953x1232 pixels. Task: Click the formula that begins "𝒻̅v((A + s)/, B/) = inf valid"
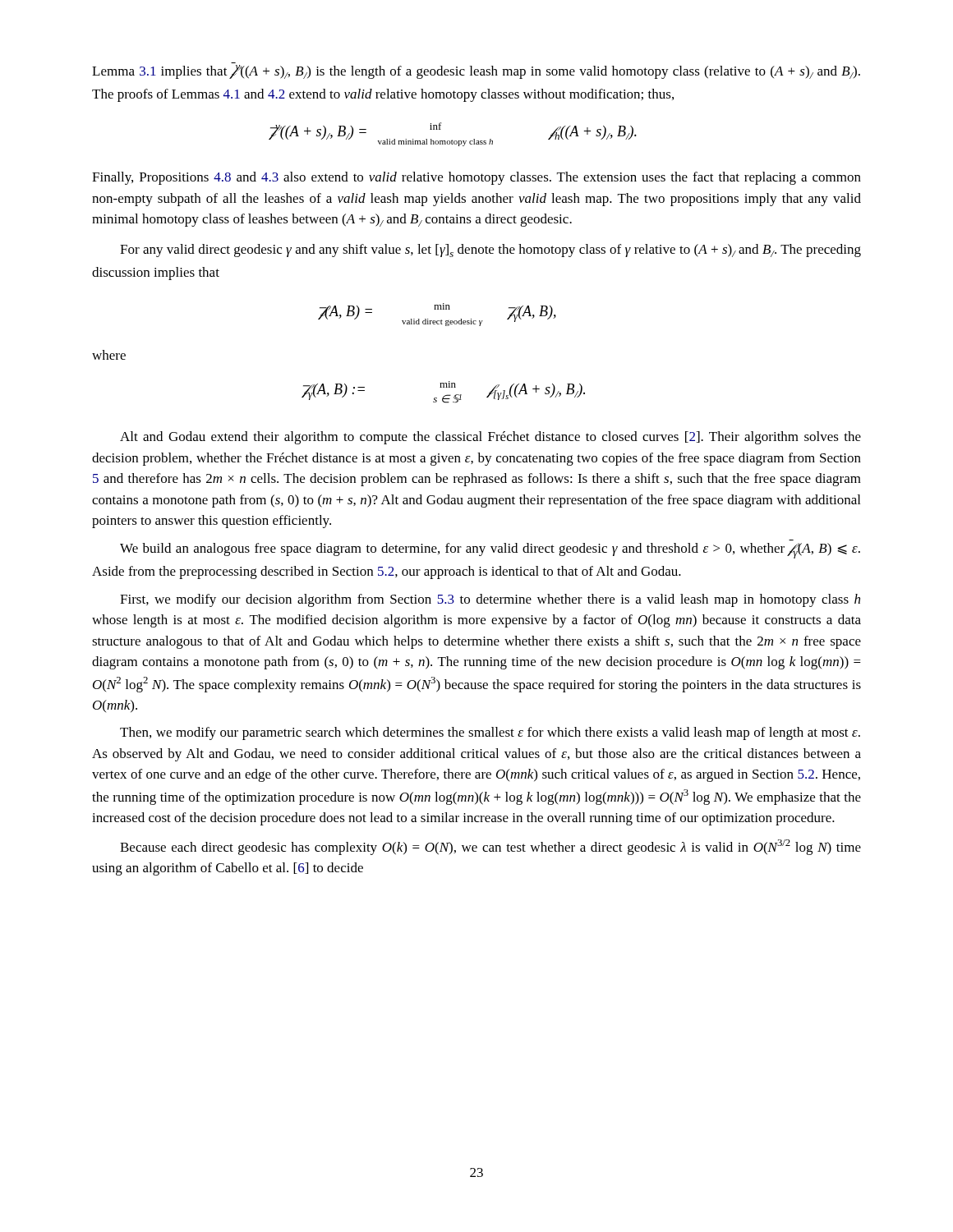476,131
